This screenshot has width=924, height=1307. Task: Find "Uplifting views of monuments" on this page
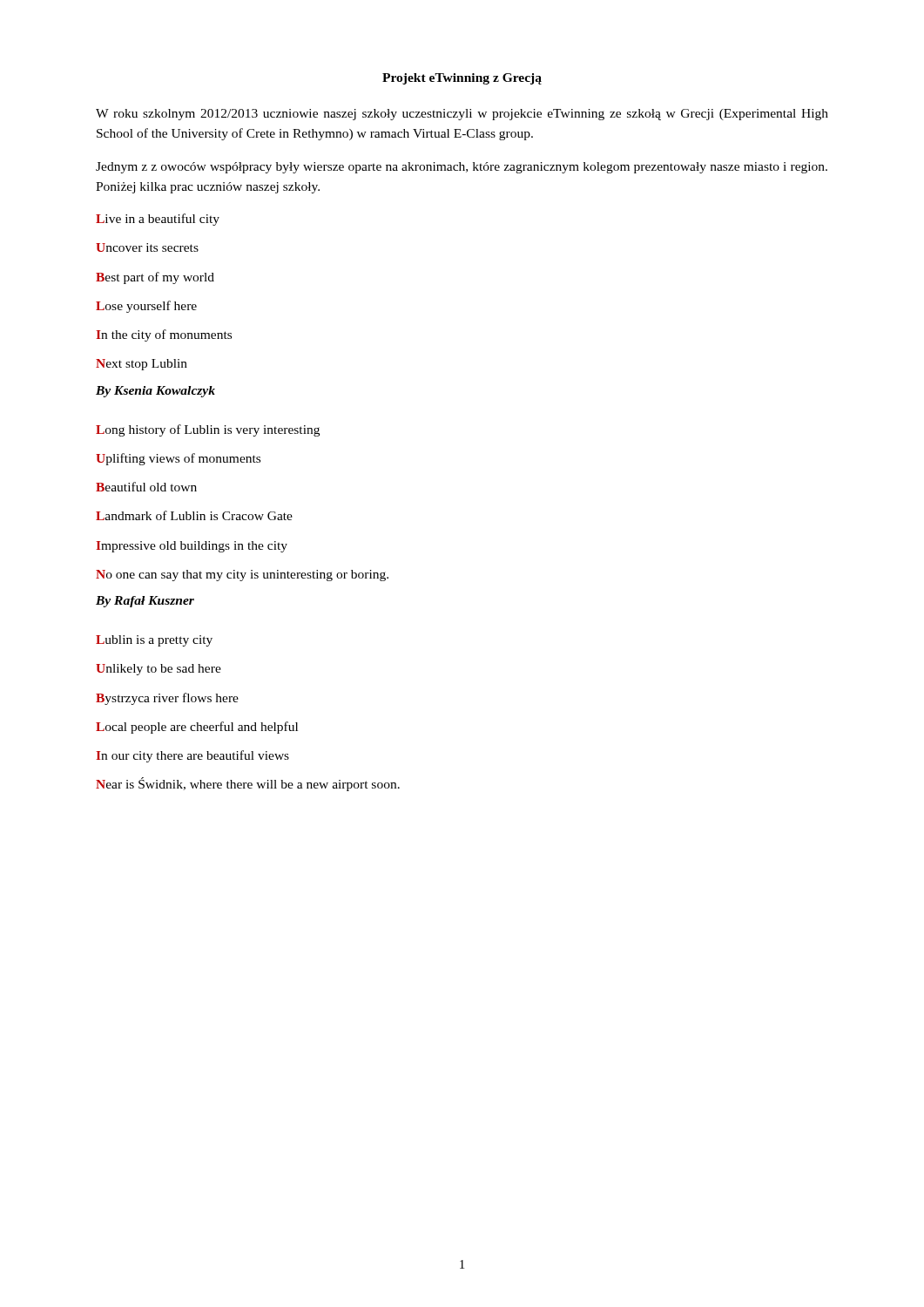178,458
